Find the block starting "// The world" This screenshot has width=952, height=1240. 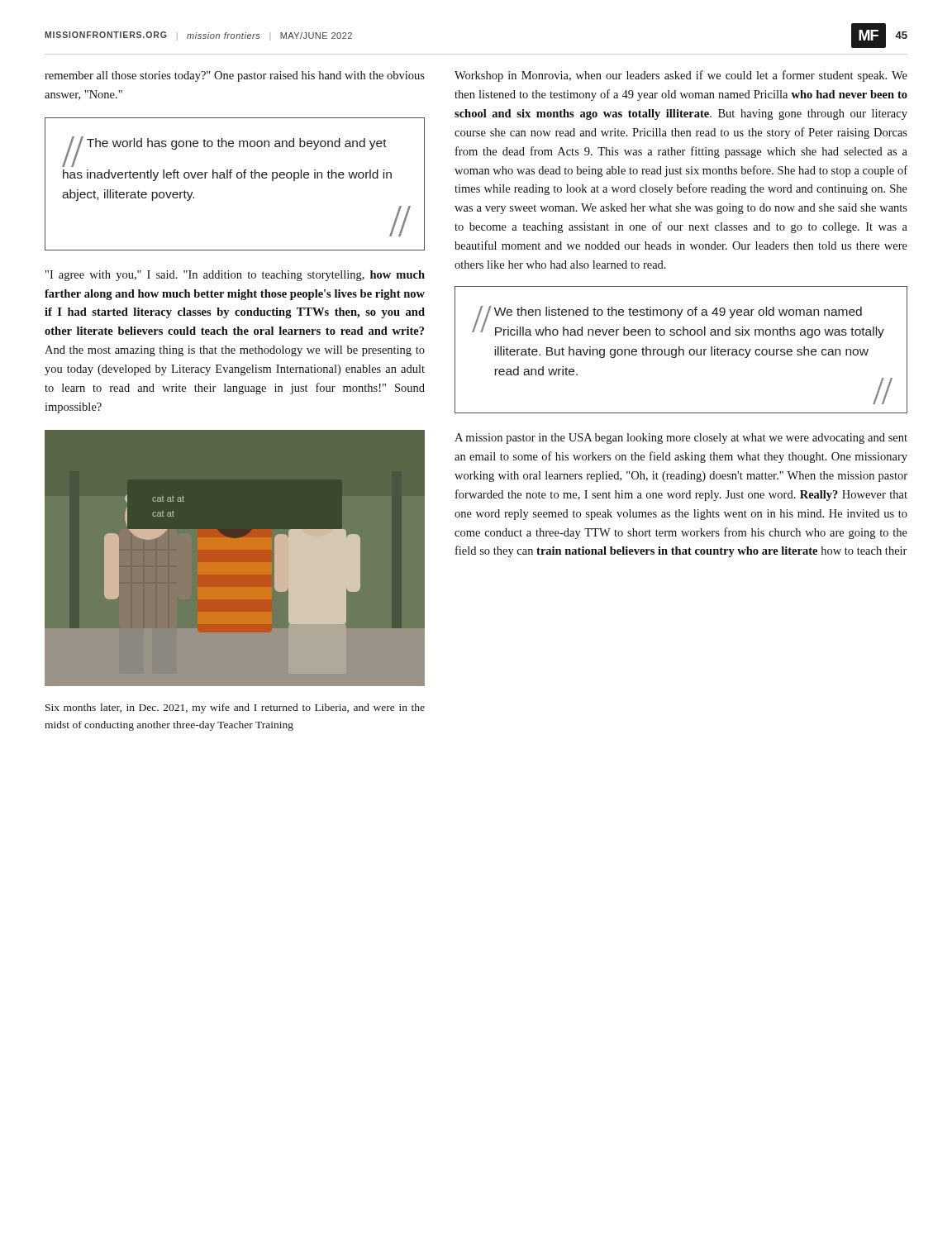[235, 186]
